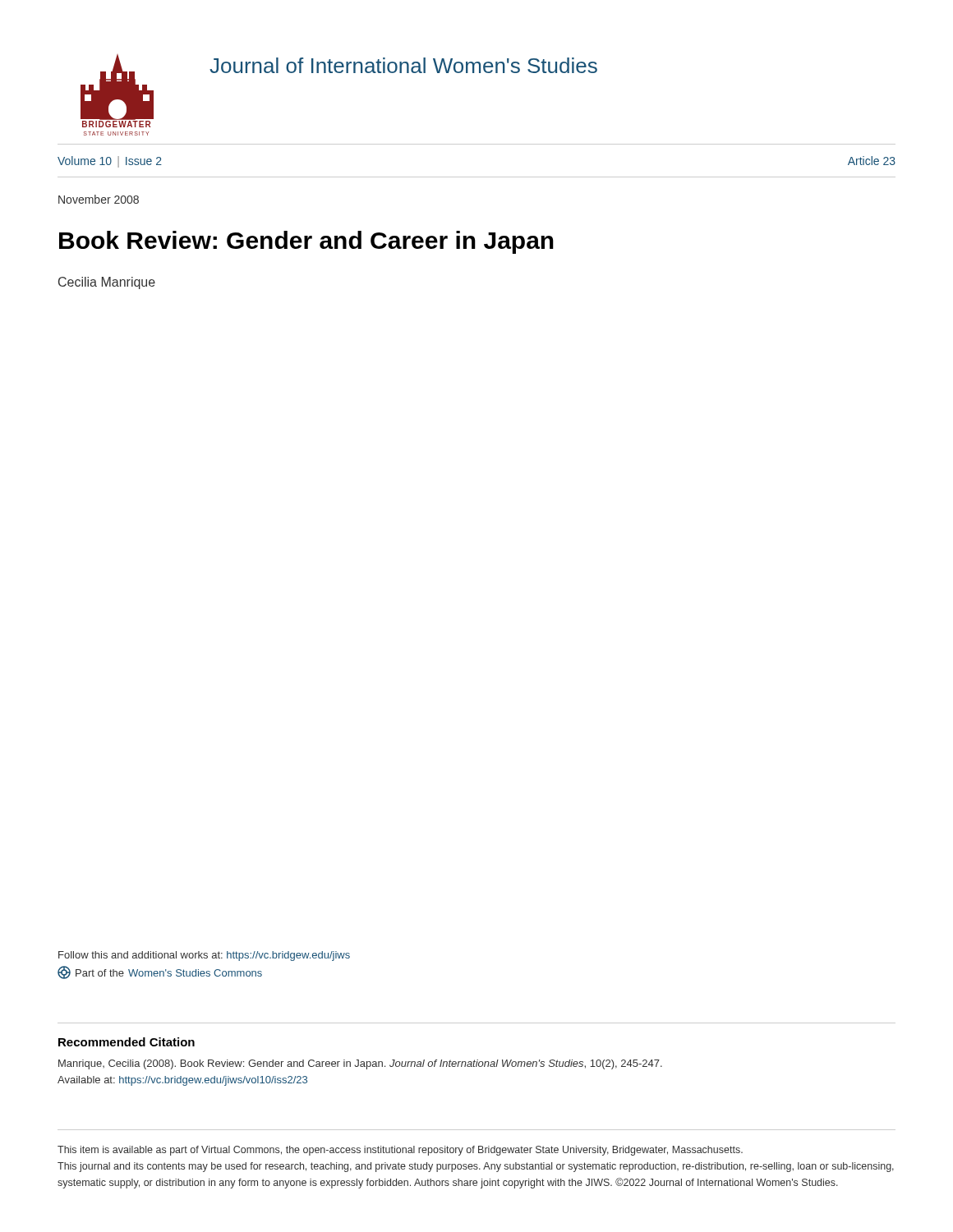Navigate to the element starting "Recommended Citation"
The width and height of the screenshot is (953, 1232).
tap(127, 1042)
